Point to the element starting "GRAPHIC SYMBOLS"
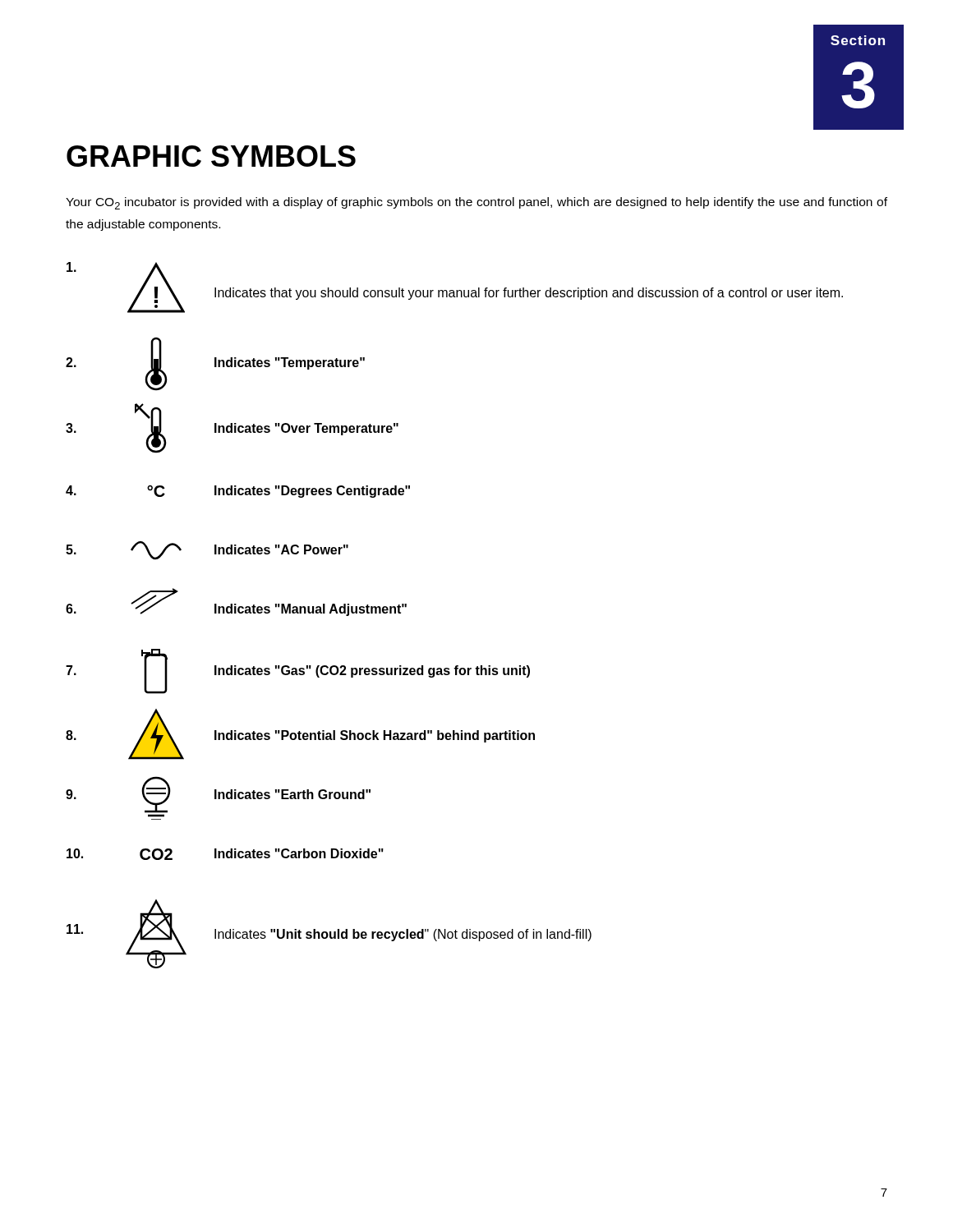The height and width of the screenshot is (1232, 953). [x=211, y=156]
